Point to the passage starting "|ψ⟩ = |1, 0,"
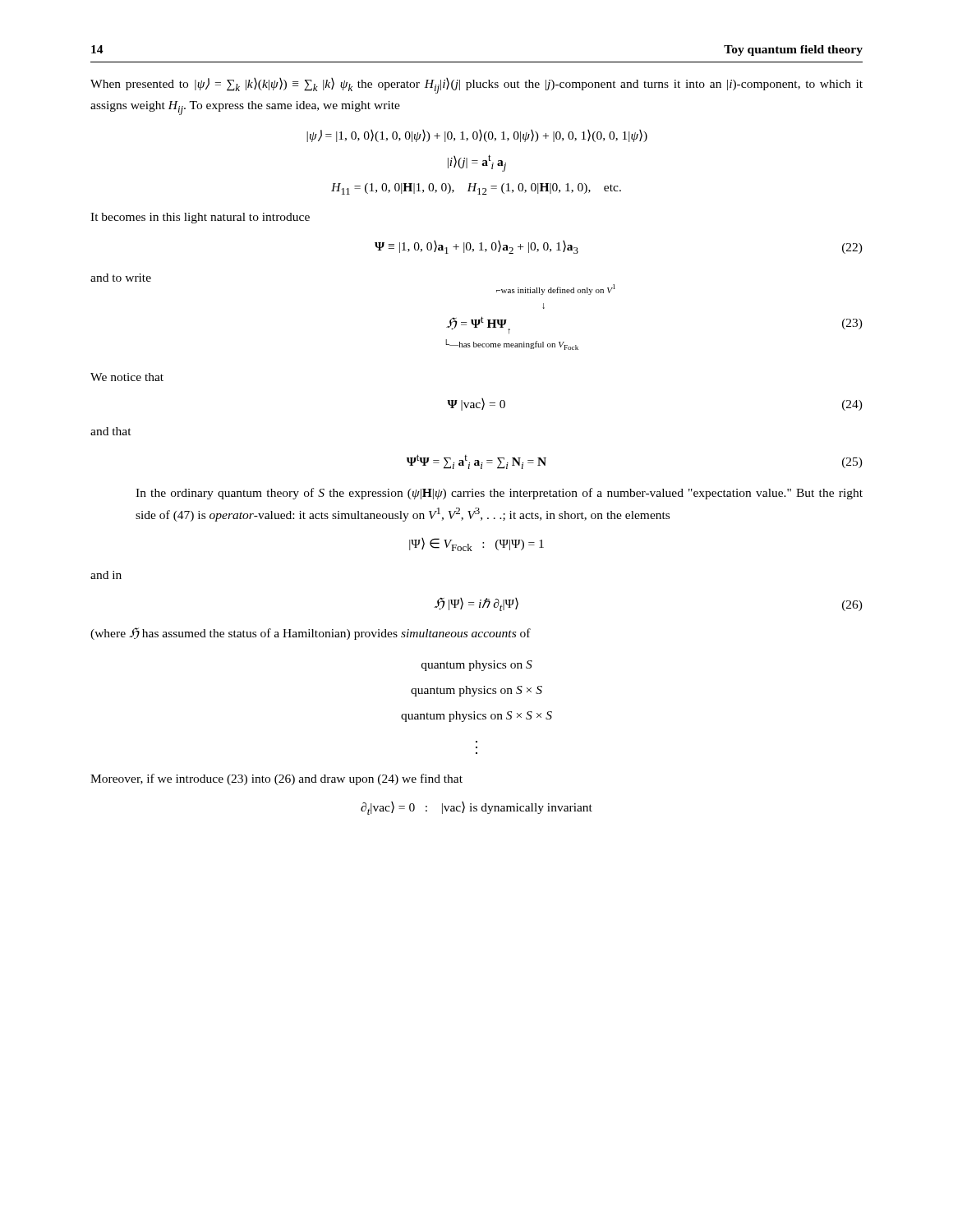The height and width of the screenshot is (1232, 953). [x=476, y=135]
